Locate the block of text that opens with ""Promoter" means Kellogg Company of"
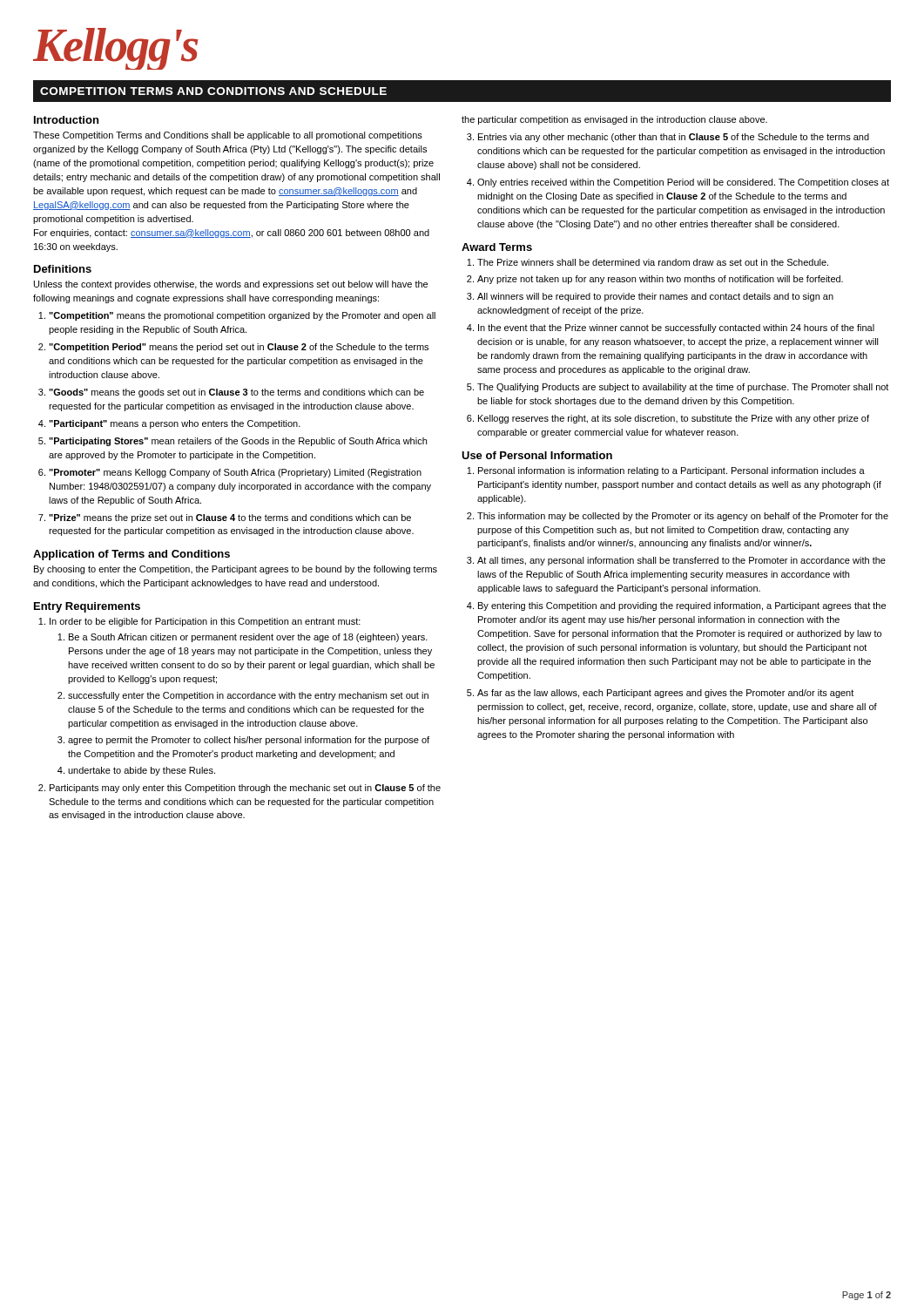The height and width of the screenshot is (1307, 924). 240,486
